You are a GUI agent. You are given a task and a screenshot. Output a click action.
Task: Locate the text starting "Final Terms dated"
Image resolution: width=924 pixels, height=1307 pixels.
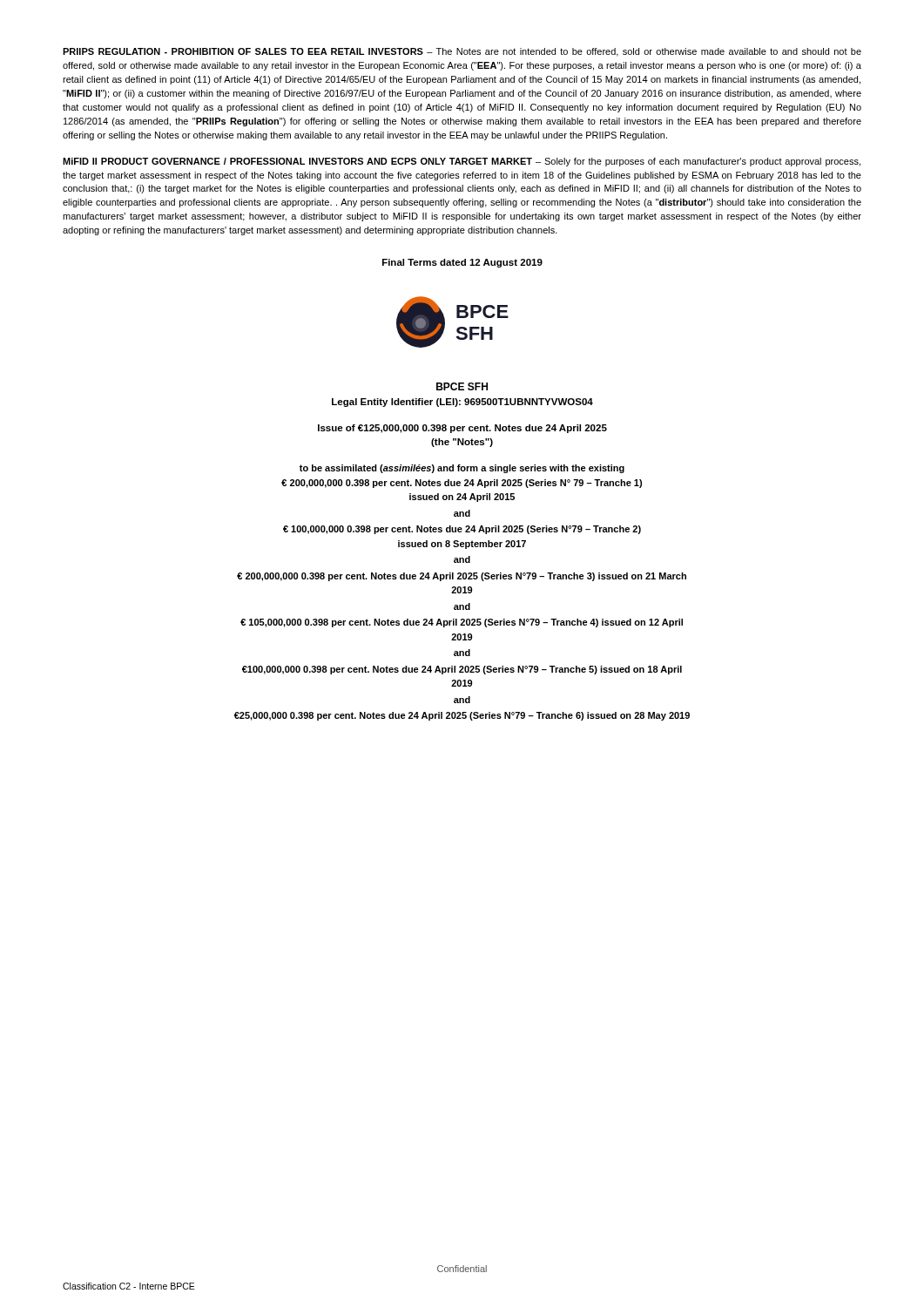(462, 262)
